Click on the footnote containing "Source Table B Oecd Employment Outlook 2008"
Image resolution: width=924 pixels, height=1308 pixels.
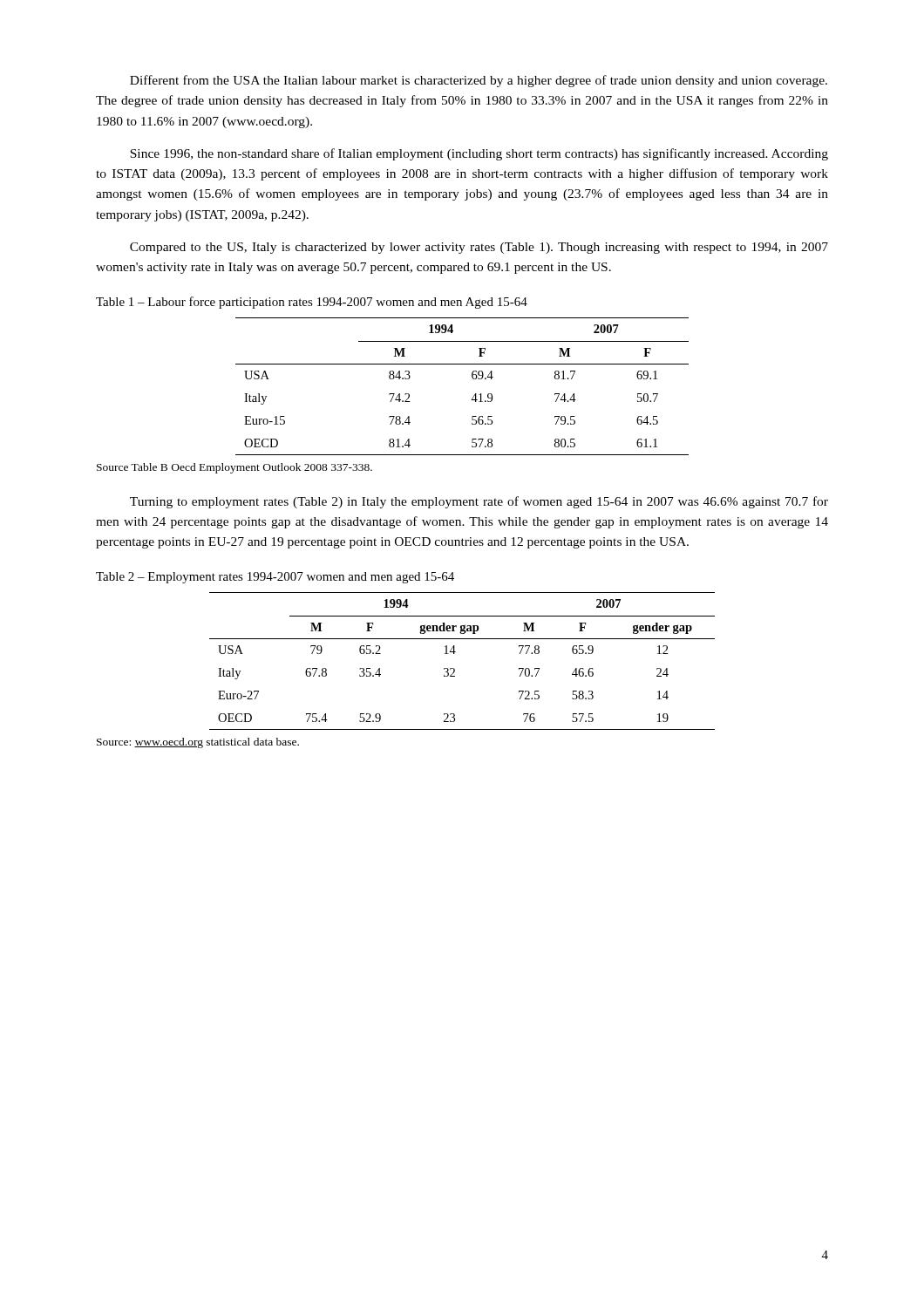234,468
